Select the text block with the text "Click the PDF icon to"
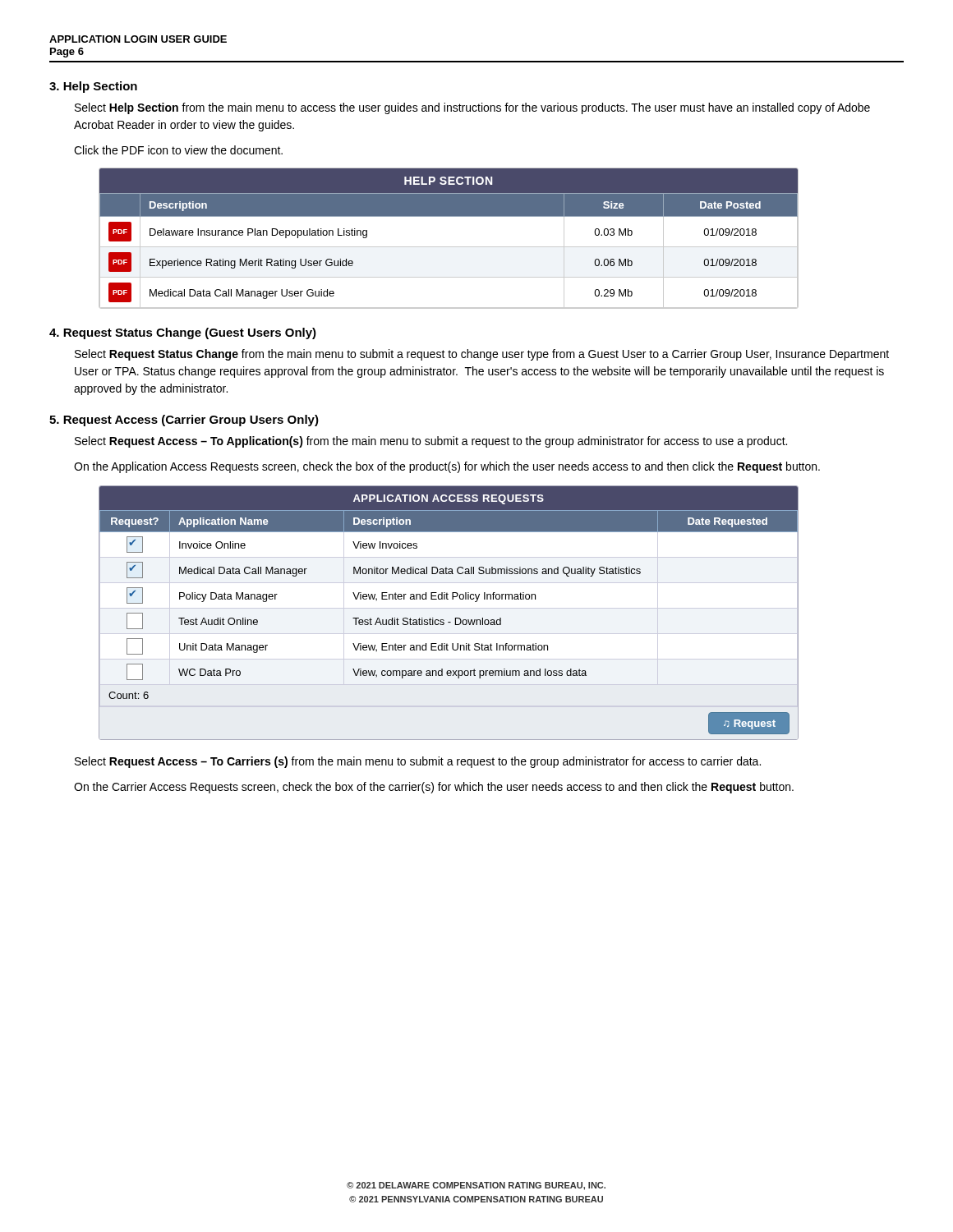The height and width of the screenshot is (1232, 953). tap(179, 150)
